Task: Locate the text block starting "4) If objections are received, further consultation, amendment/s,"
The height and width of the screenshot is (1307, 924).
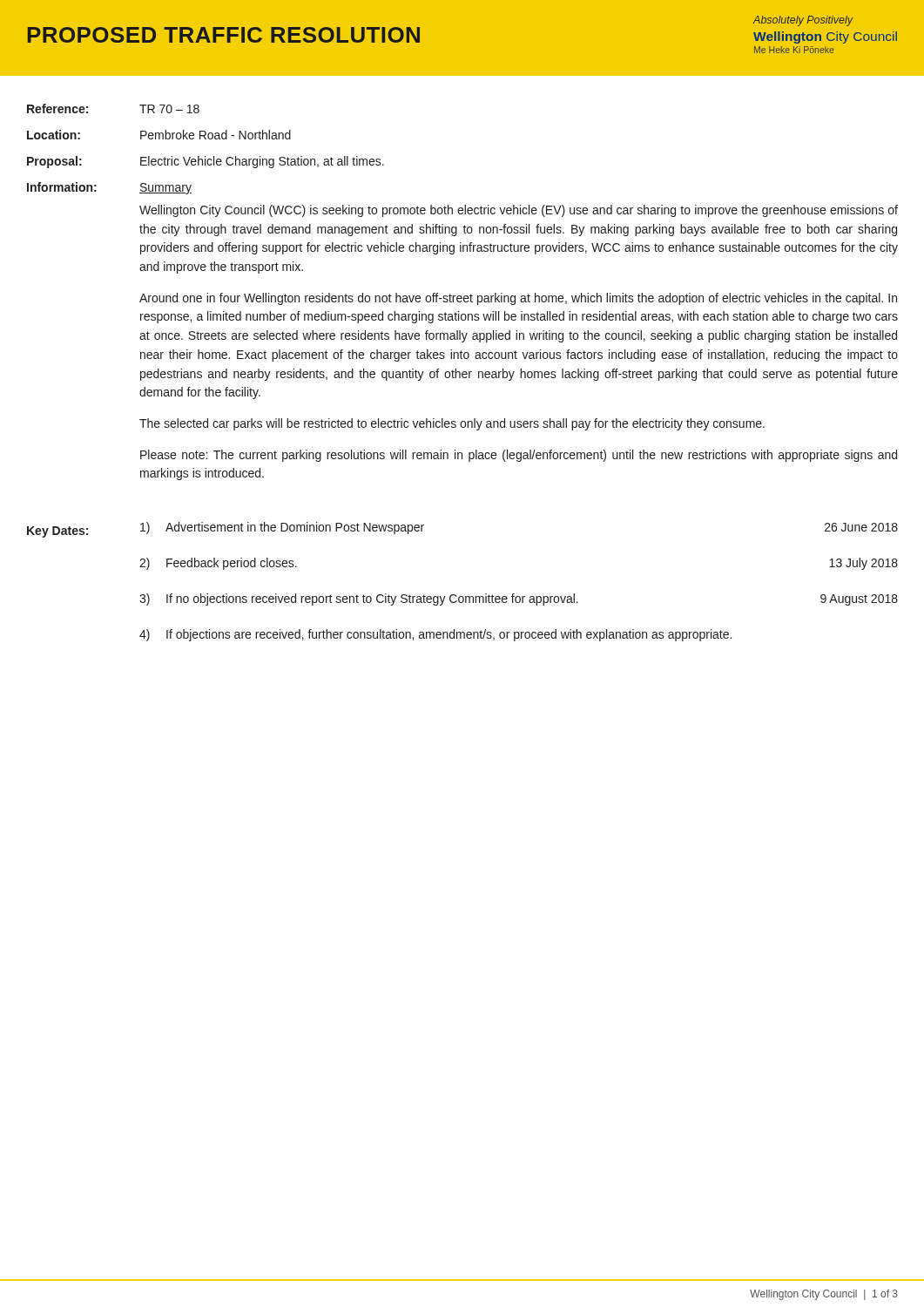Action: click(x=462, y=635)
